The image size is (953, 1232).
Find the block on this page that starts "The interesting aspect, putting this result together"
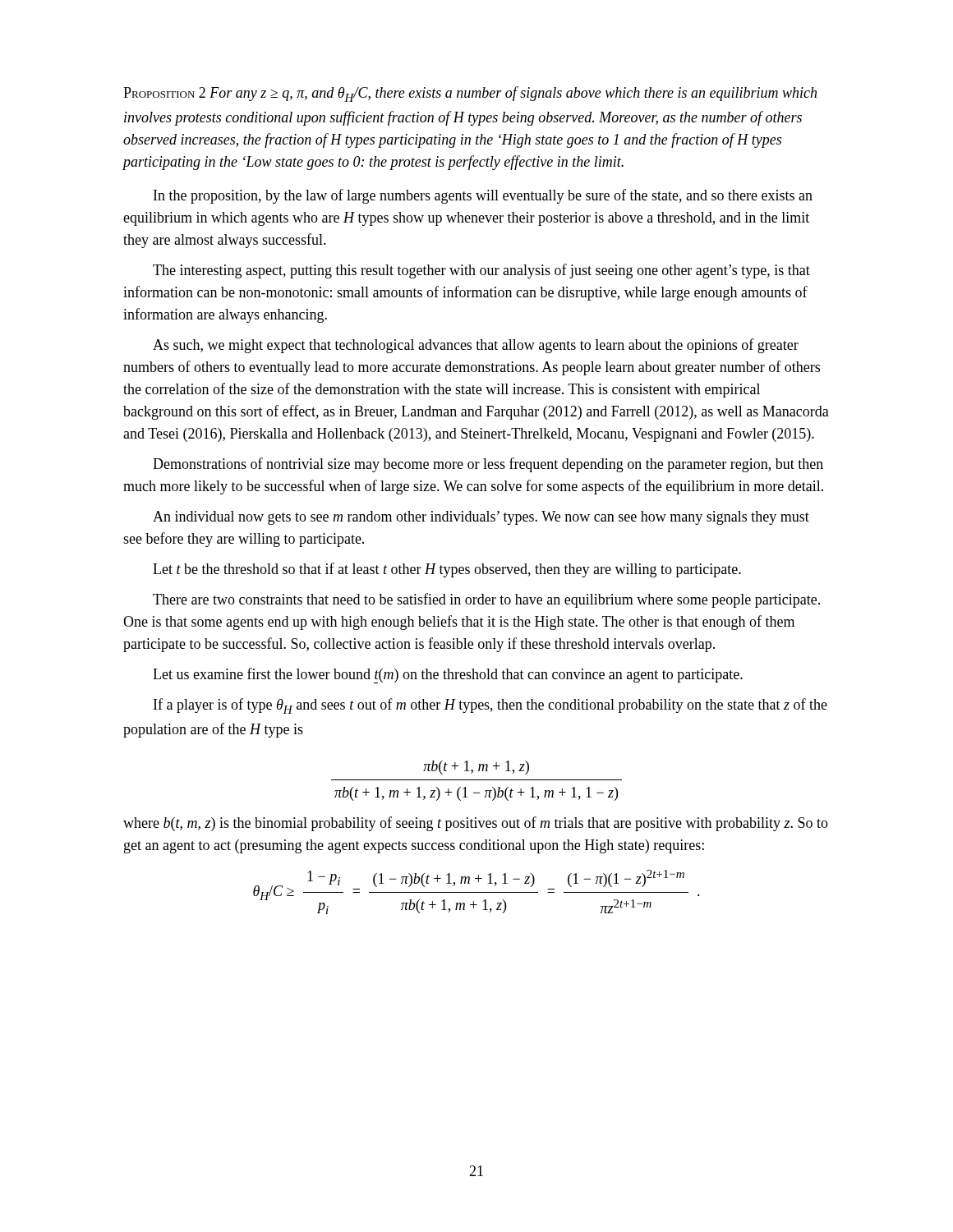click(476, 293)
